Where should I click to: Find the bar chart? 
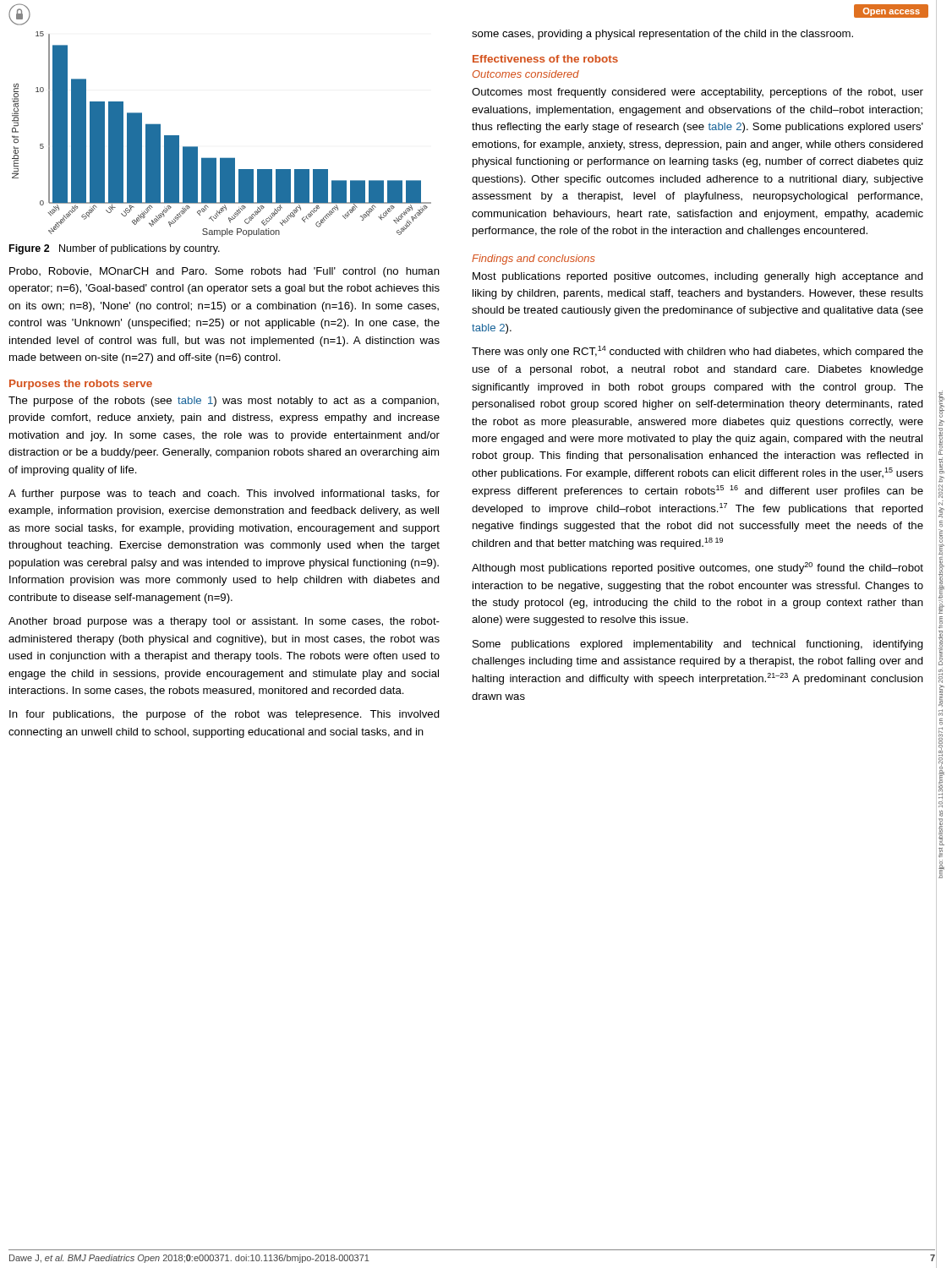point(224,132)
